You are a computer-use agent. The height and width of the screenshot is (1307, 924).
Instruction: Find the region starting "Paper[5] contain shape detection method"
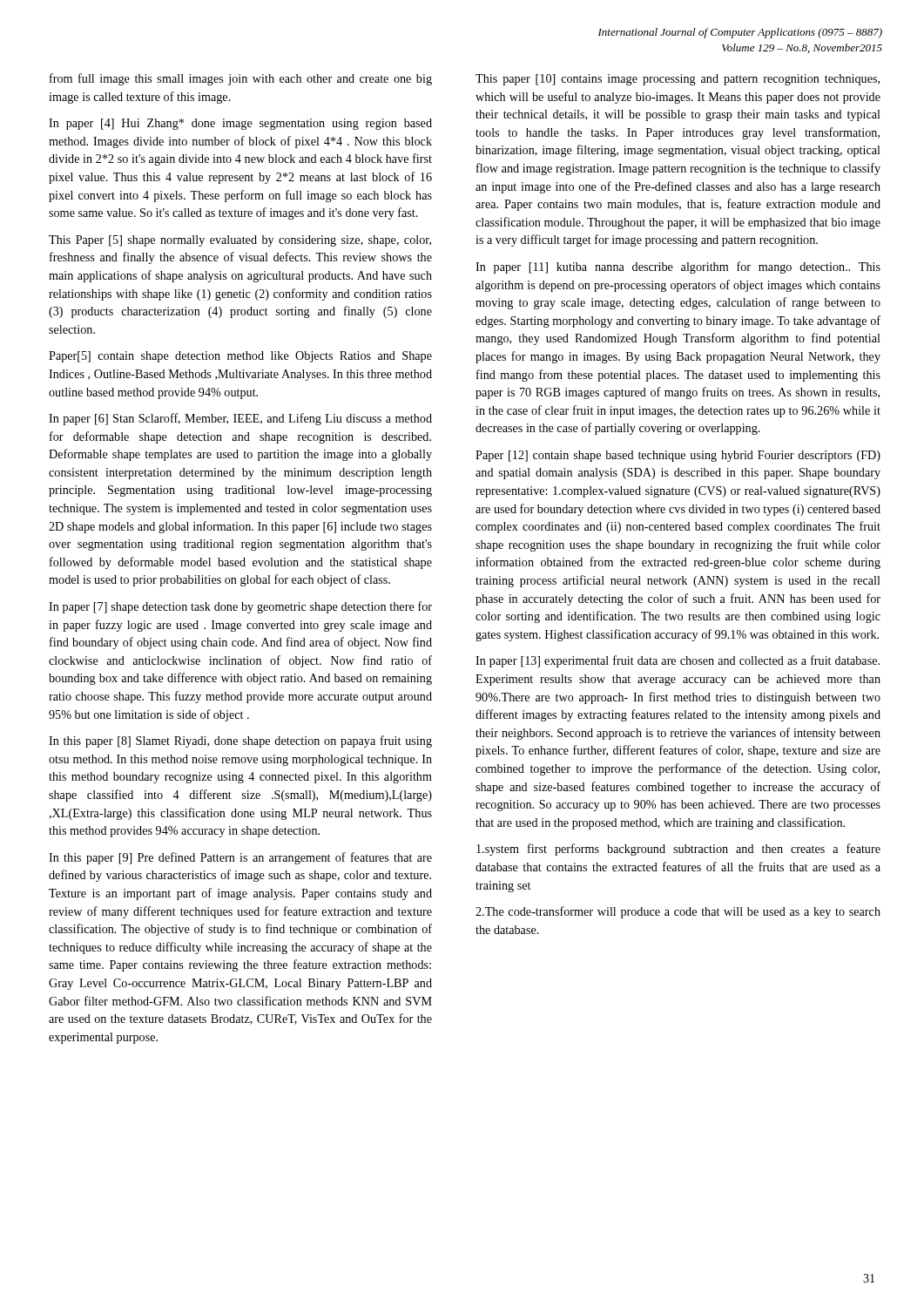pos(240,374)
